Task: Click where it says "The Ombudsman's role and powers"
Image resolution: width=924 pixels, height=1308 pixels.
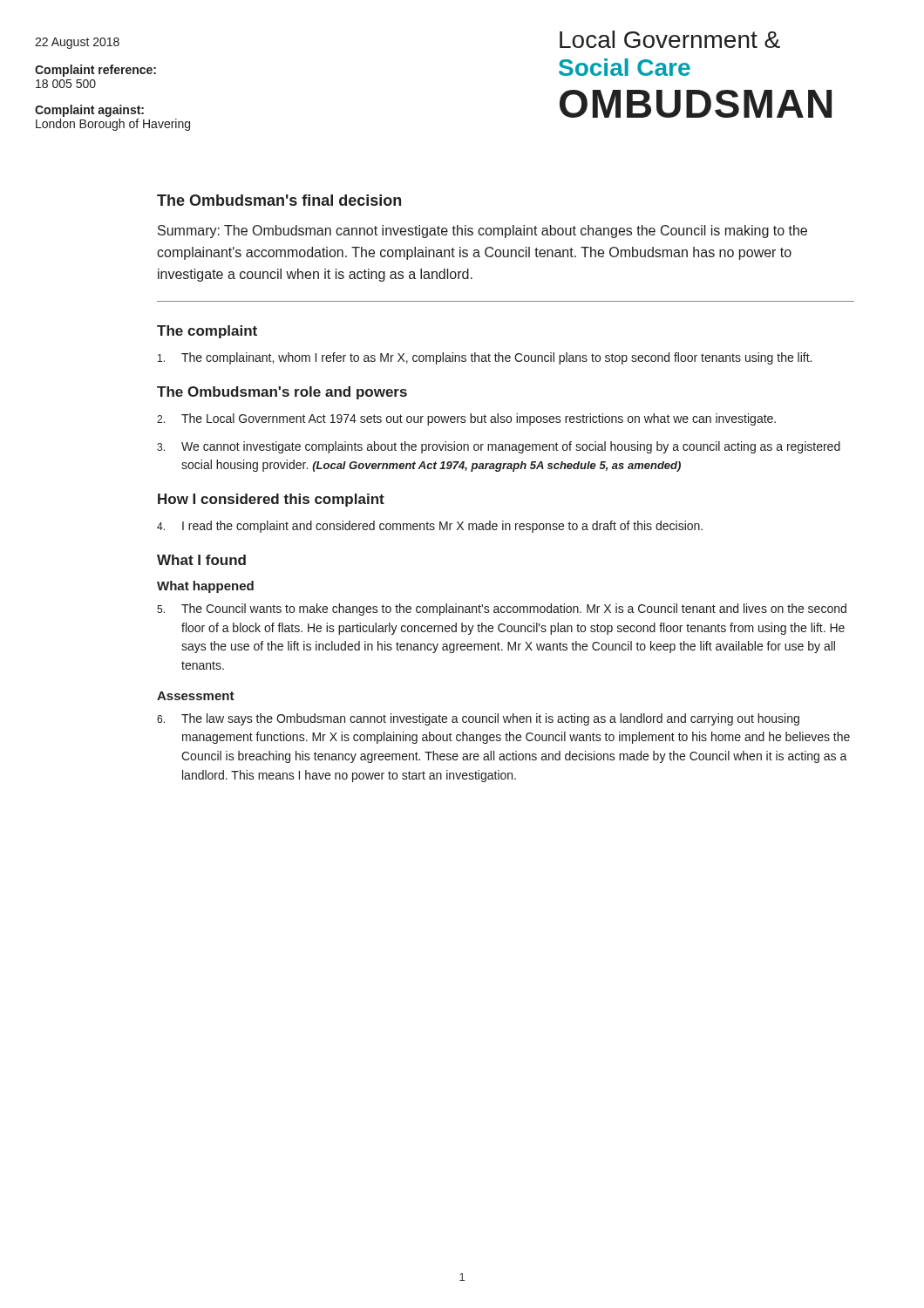Action: coord(282,392)
